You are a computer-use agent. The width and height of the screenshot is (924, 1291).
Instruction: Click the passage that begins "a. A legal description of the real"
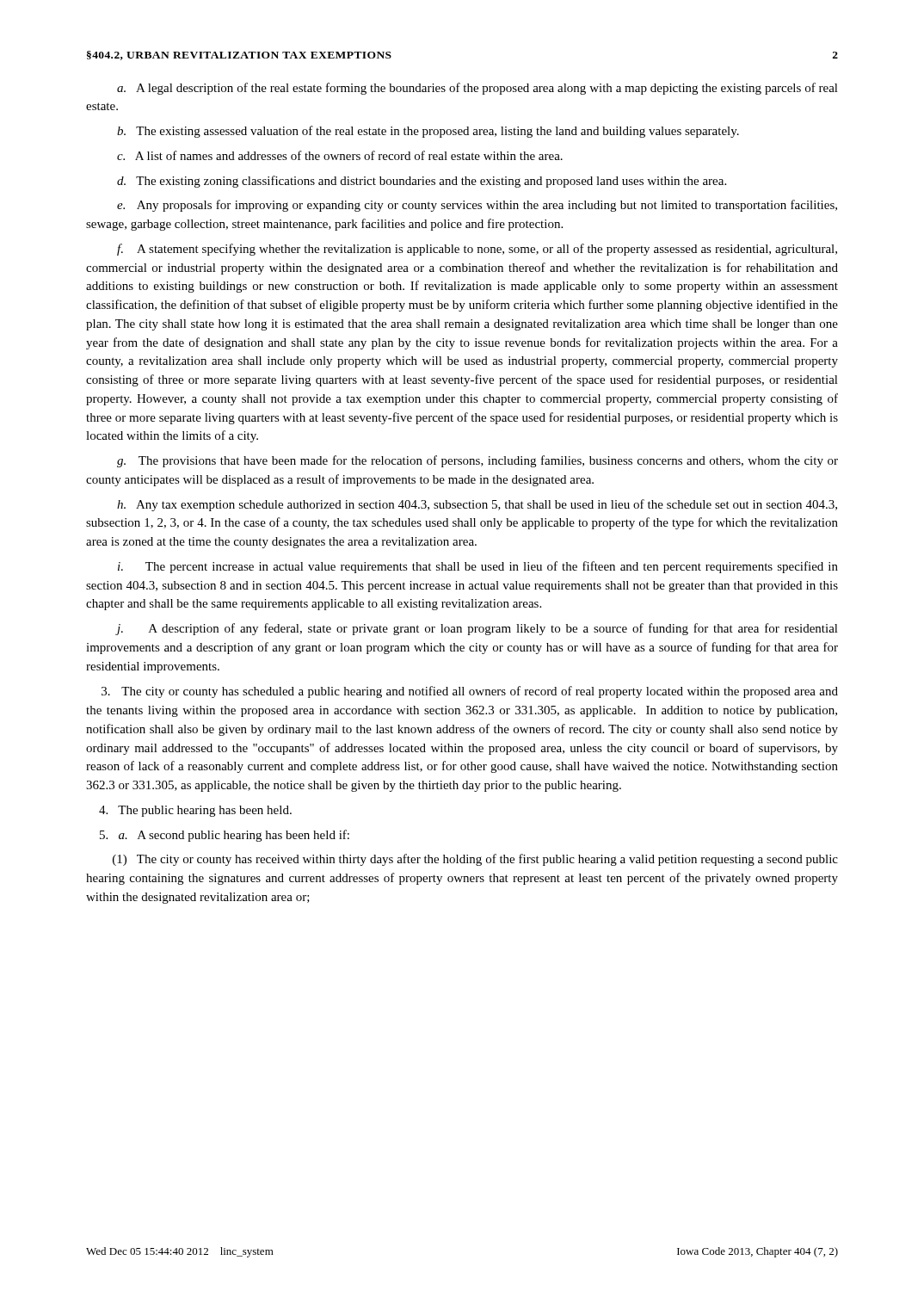tap(462, 97)
